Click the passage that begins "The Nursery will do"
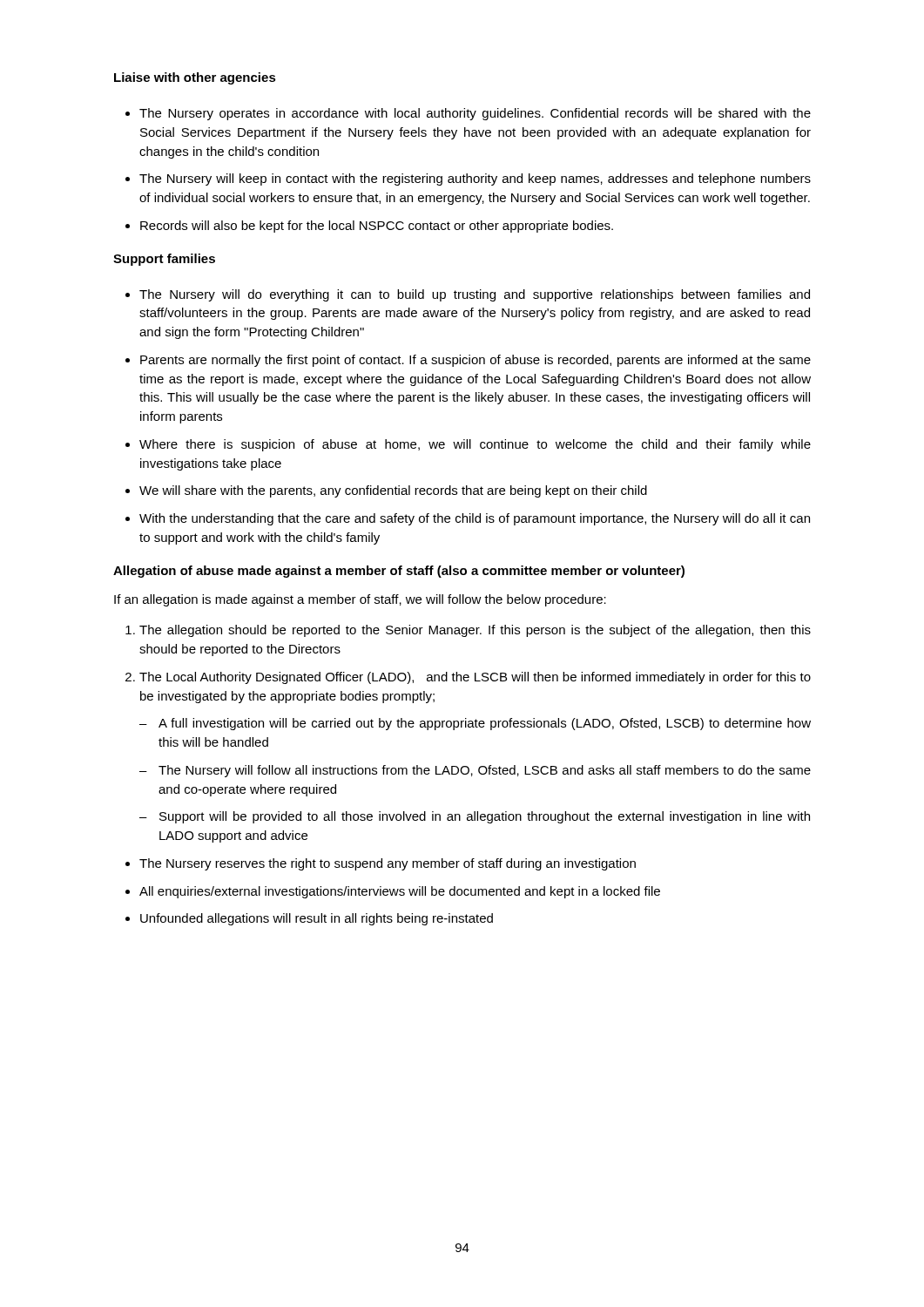 [x=475, y=313]
